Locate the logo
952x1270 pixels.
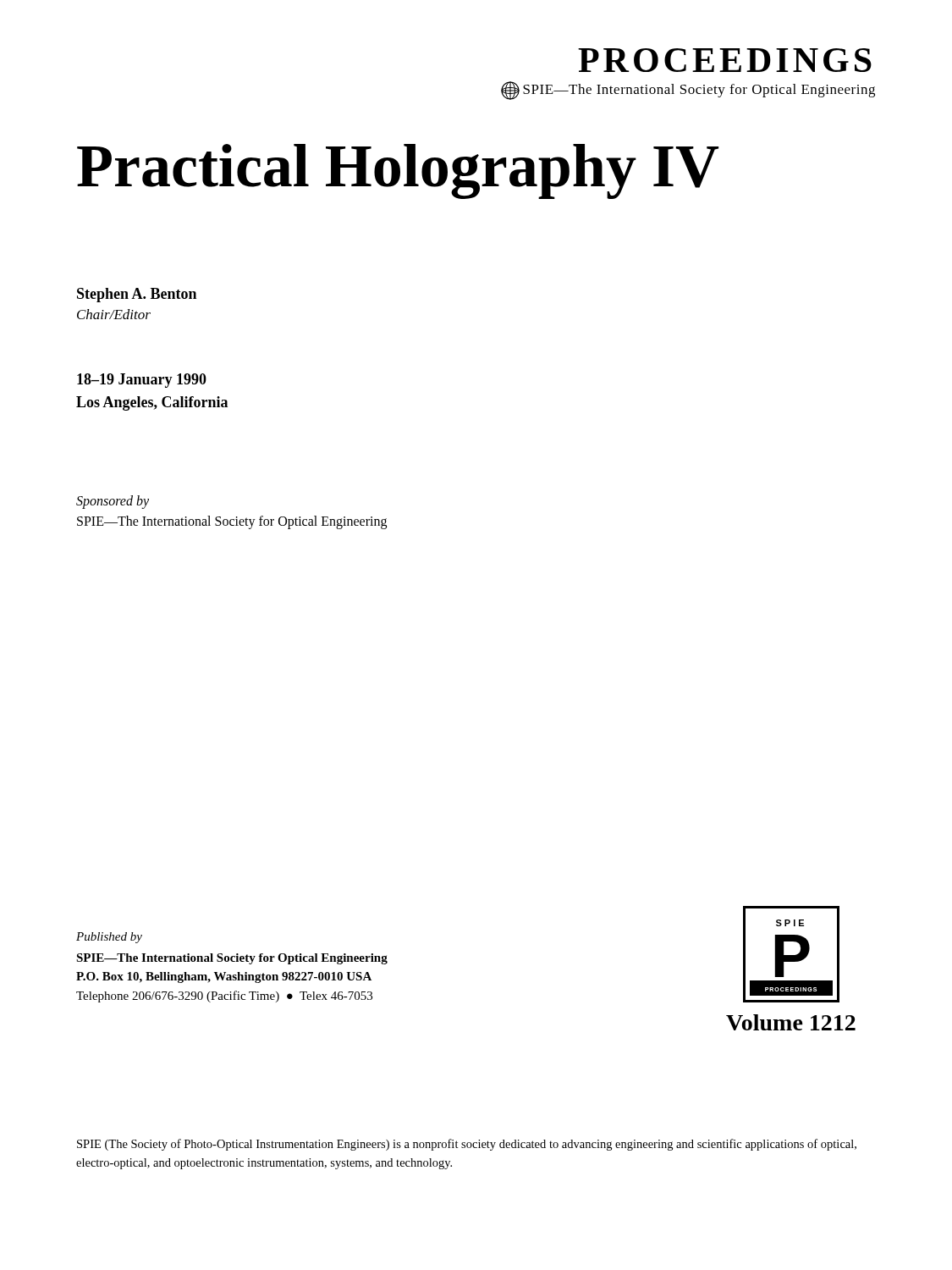(x=791, y=971)
